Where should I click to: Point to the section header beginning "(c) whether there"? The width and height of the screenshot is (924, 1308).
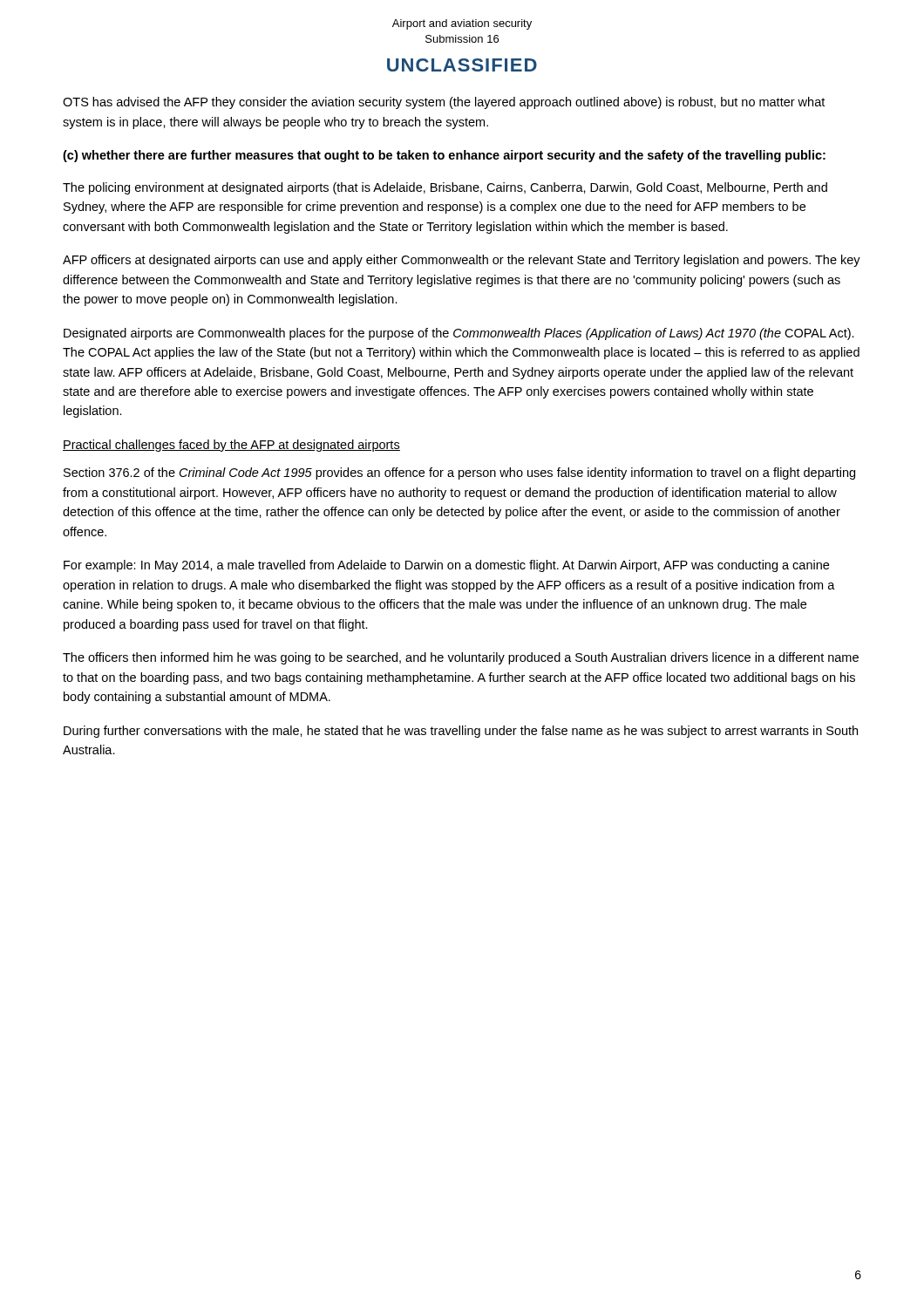coord(444,155)
